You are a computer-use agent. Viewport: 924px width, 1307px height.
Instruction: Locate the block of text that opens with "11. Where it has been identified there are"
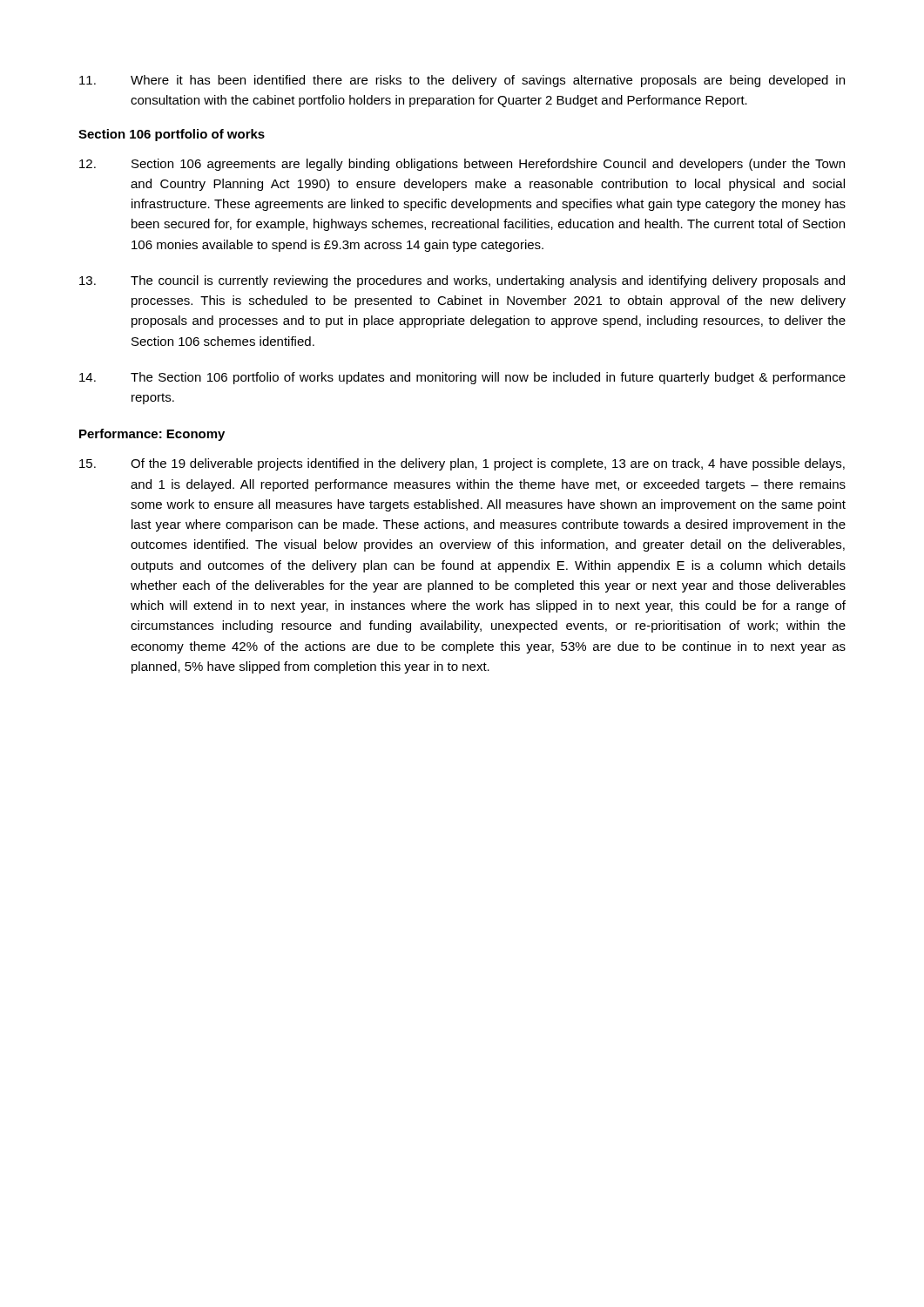462,90
